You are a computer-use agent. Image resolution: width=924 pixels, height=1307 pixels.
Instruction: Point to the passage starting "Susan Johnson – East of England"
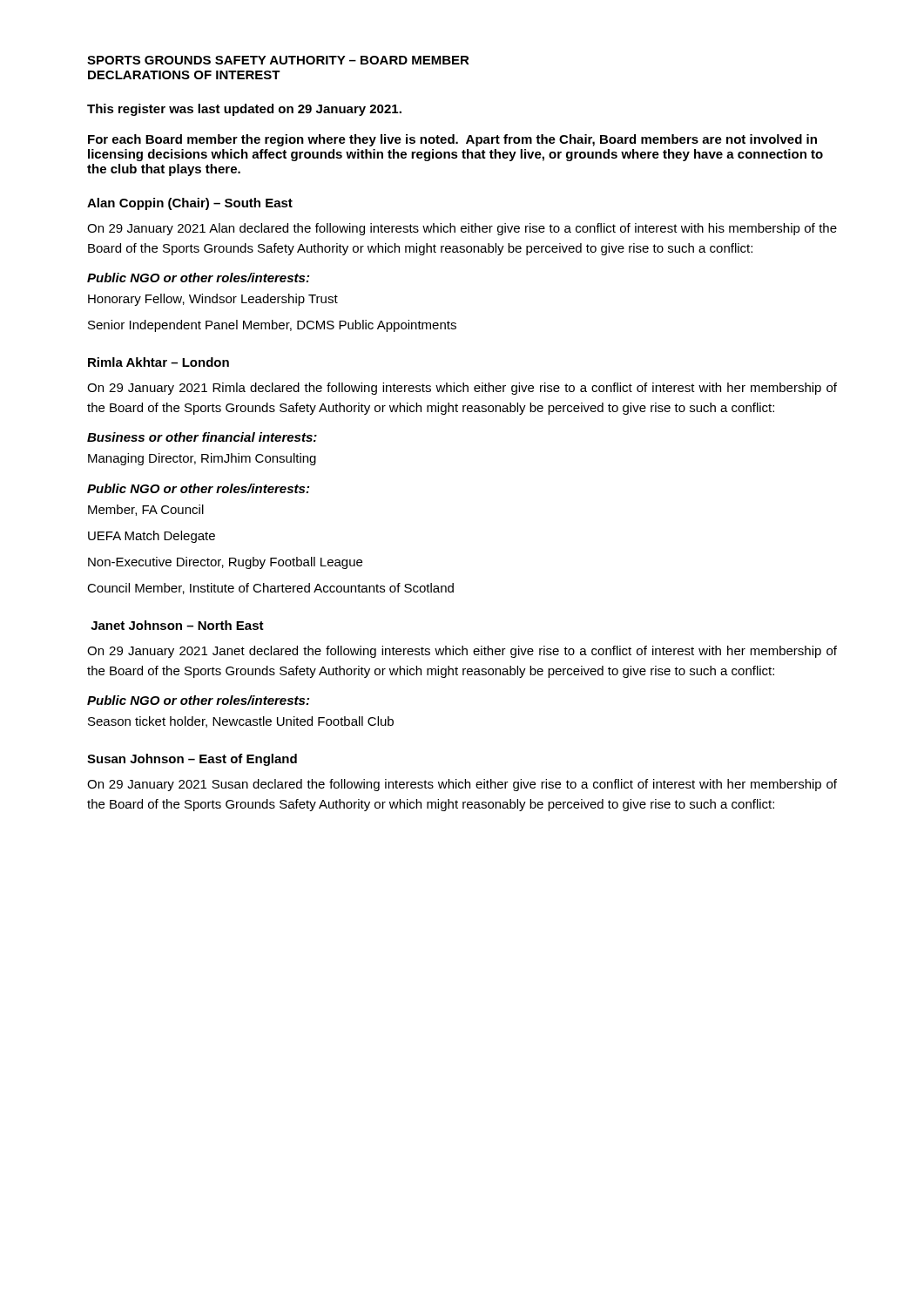[x=192, y=759]
